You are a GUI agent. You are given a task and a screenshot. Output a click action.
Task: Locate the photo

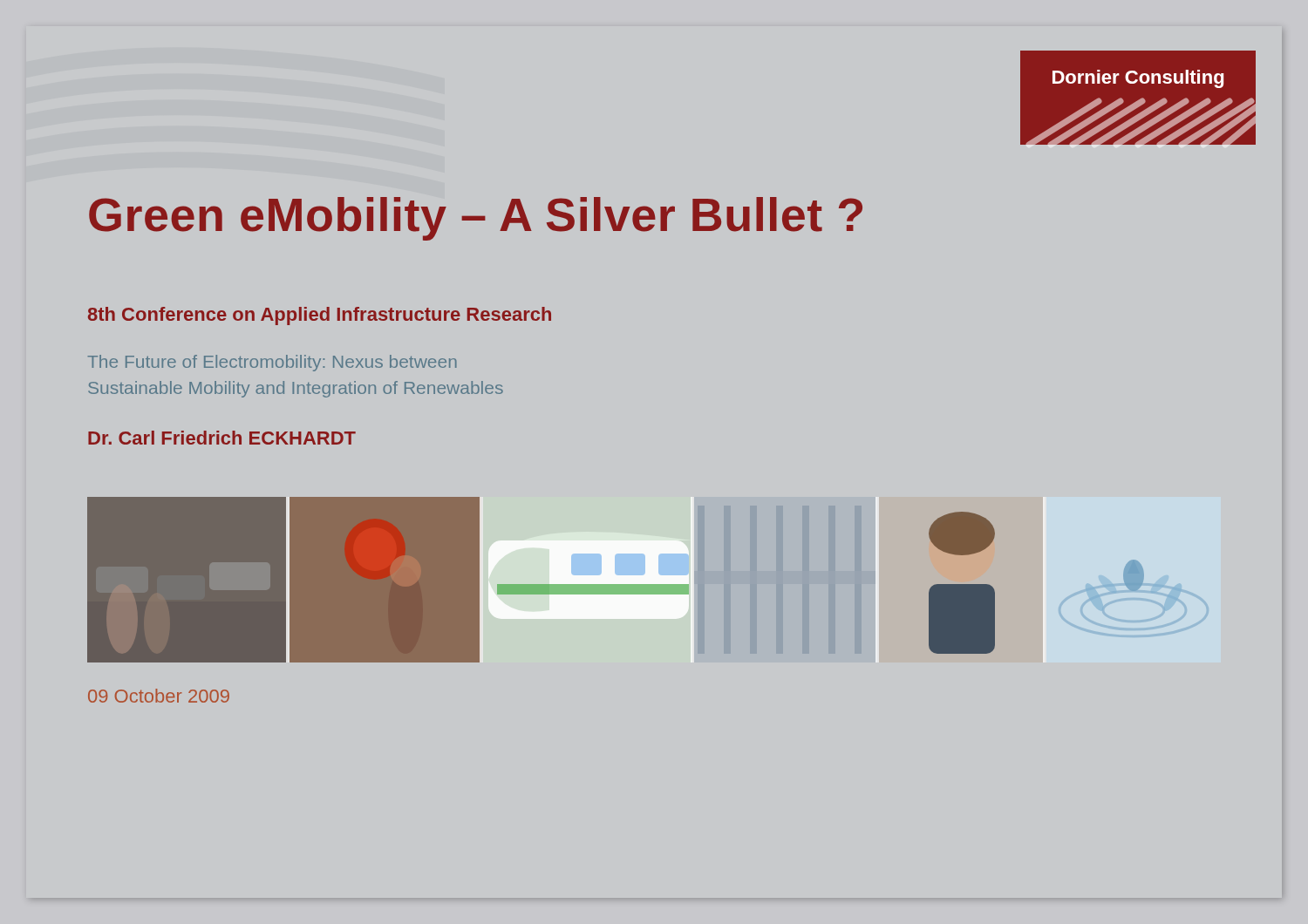654,580
